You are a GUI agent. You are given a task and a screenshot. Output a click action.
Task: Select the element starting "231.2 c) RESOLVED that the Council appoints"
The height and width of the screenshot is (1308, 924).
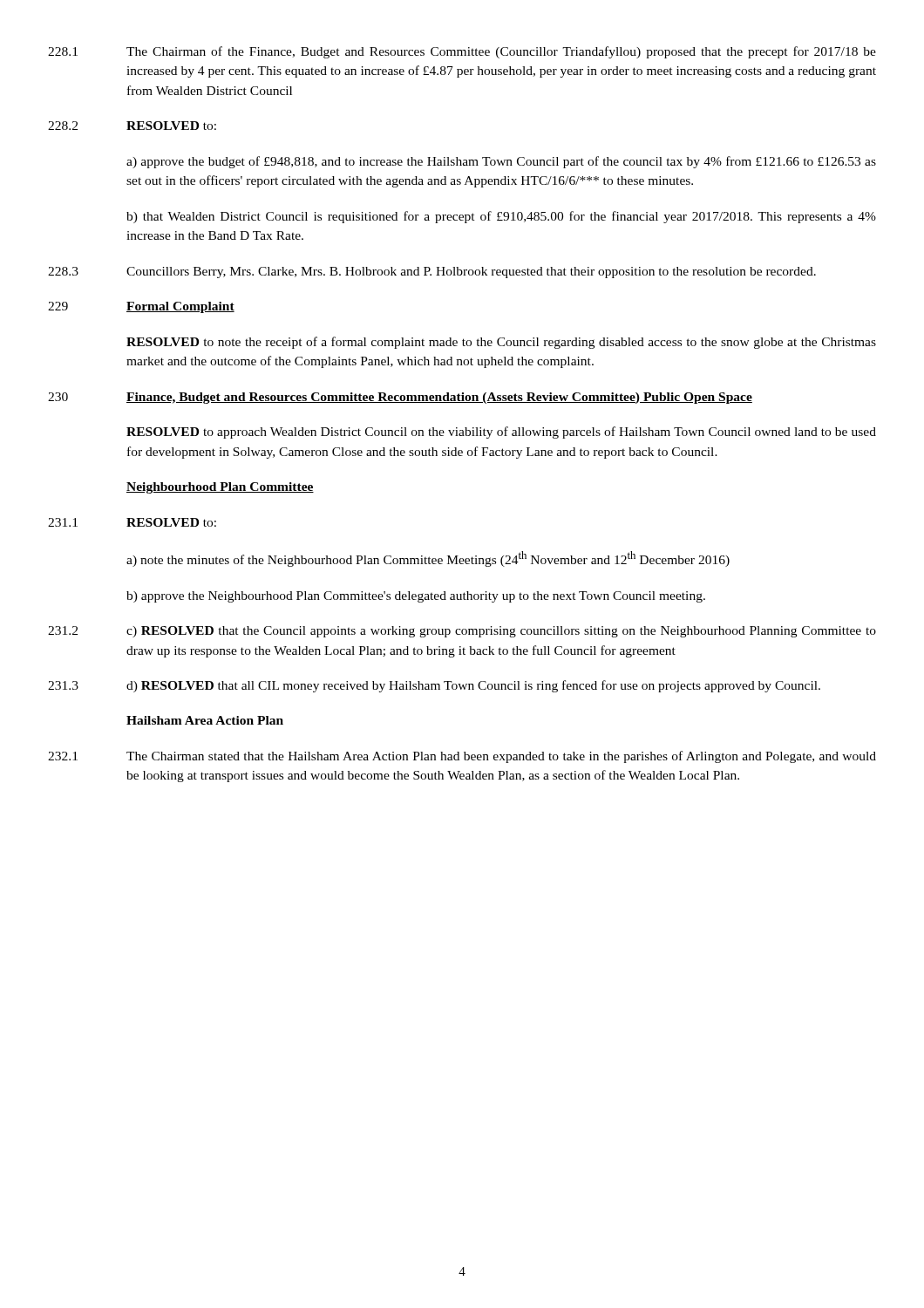pyautogui.click(x=462, y=641)
